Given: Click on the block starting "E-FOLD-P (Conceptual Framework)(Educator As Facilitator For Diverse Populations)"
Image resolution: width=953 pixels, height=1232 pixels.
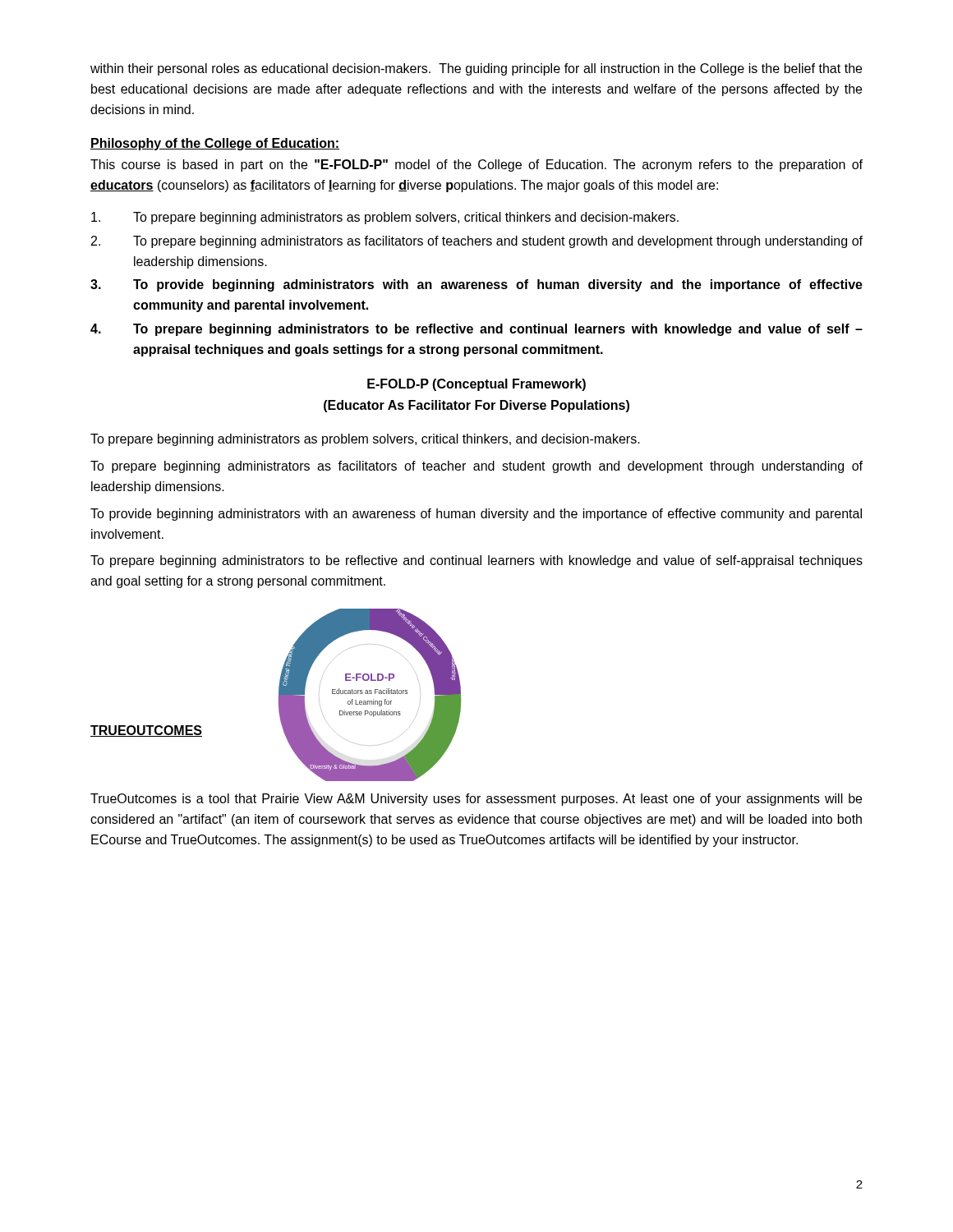Looking at the screenshot, I should (x=476, y=394).
